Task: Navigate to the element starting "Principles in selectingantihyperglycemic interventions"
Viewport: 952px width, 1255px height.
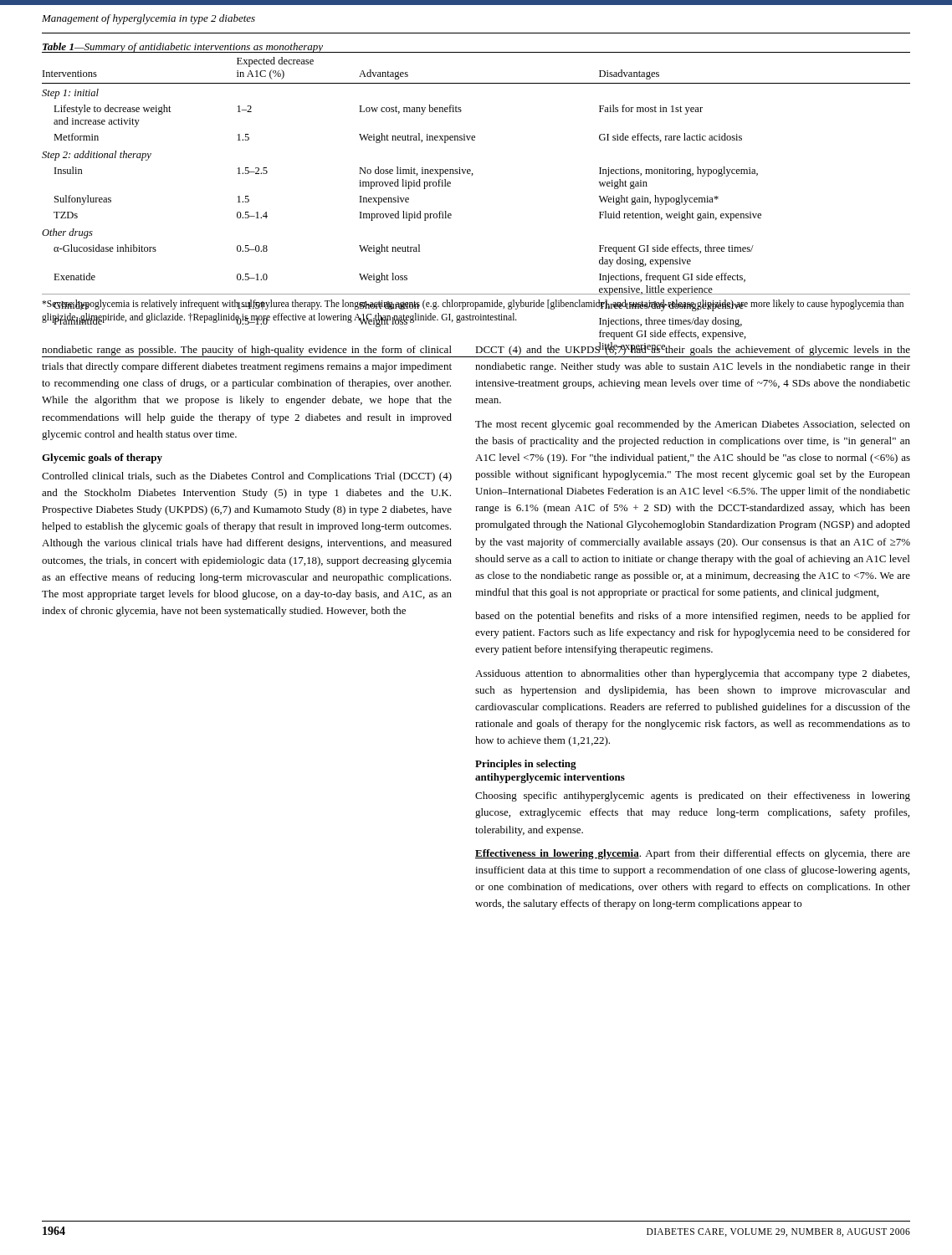Action: coord(550,770)
